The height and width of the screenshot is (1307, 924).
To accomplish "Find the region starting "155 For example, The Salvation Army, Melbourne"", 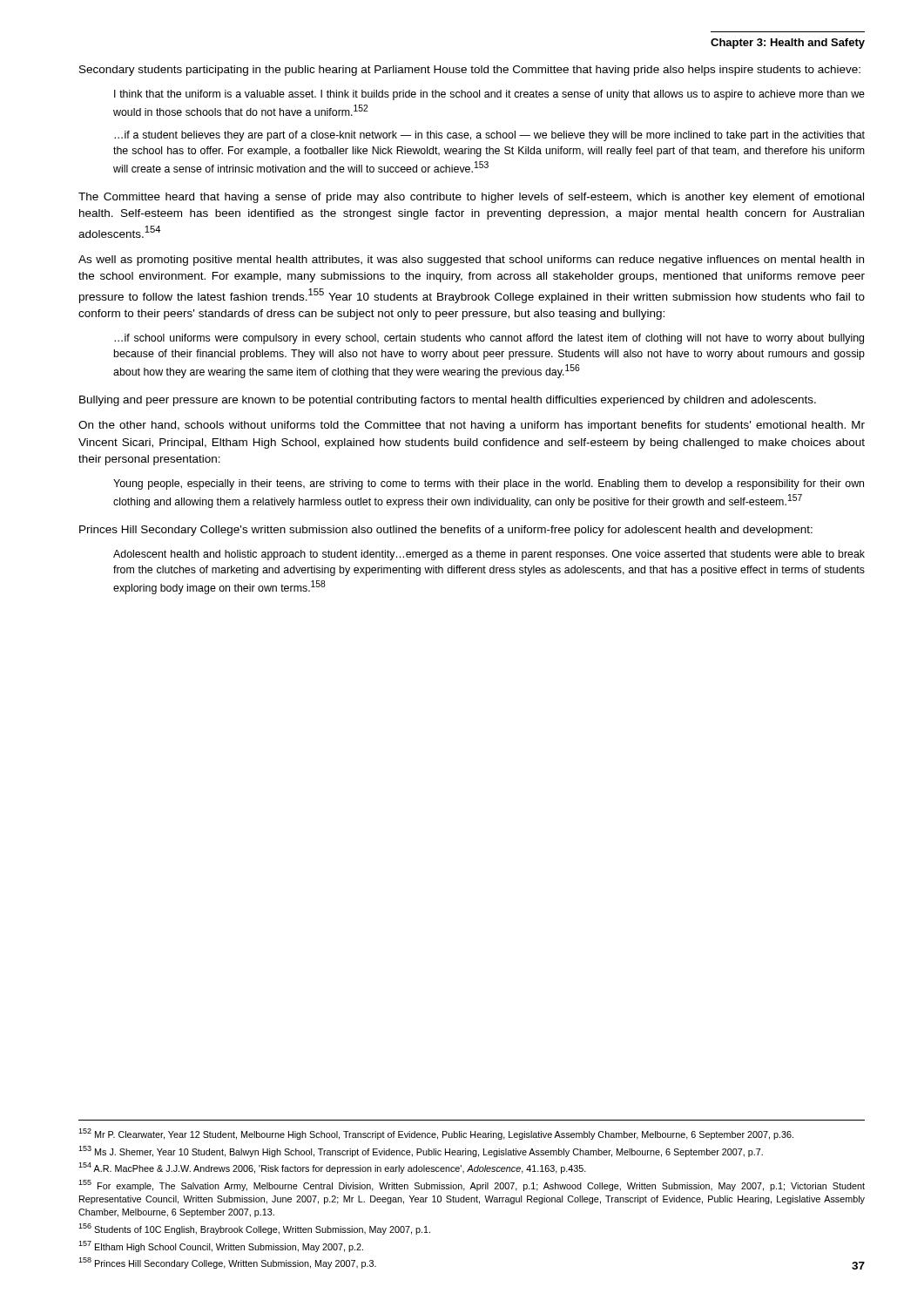I will (x=472, y=1198).
